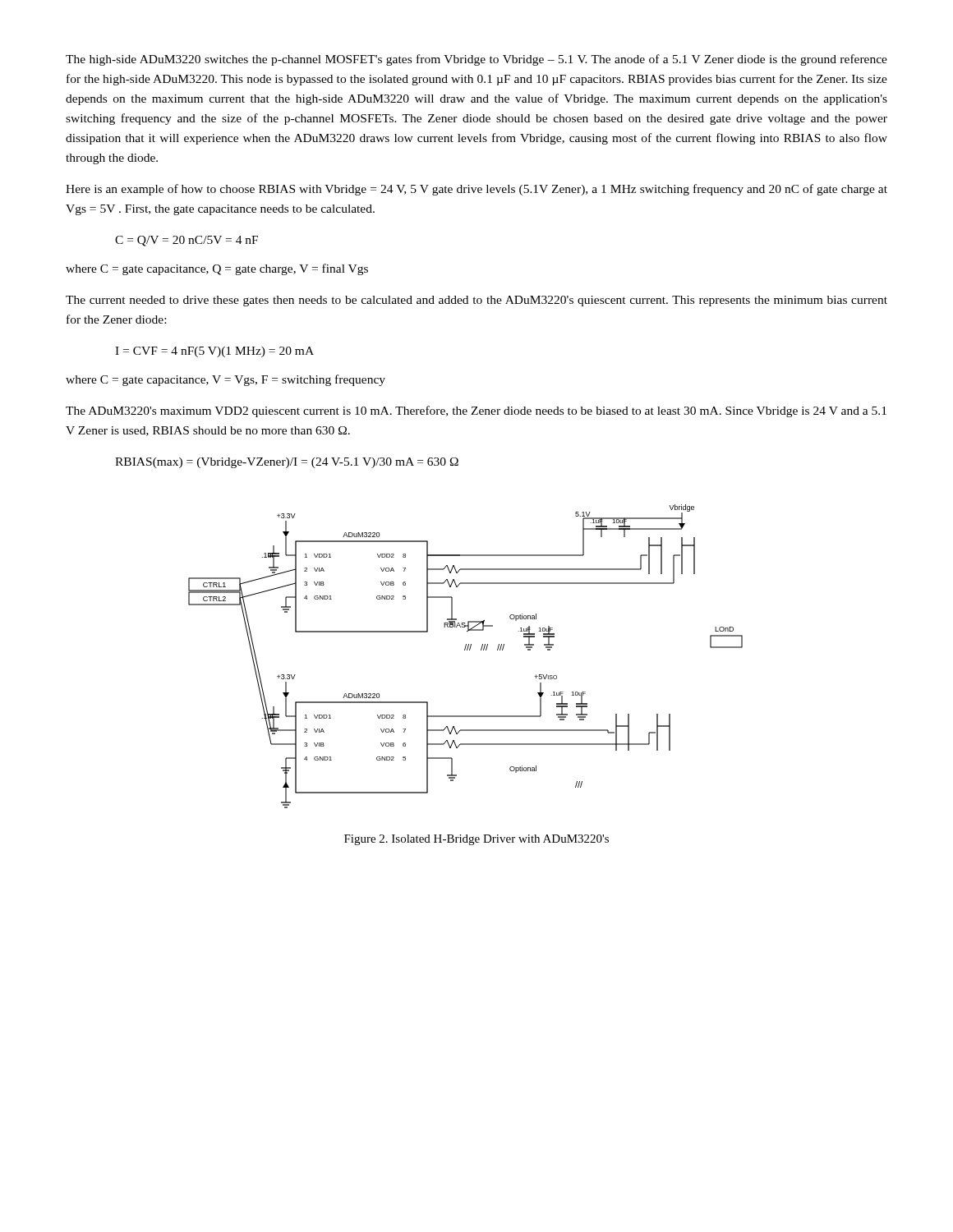Image resolution: width=953 pixels, height=1232 pixels.
Task: Click on the element starting "The ADuM3220's maximum VDD2 quiescent"
Action: [x=476, y=420]
